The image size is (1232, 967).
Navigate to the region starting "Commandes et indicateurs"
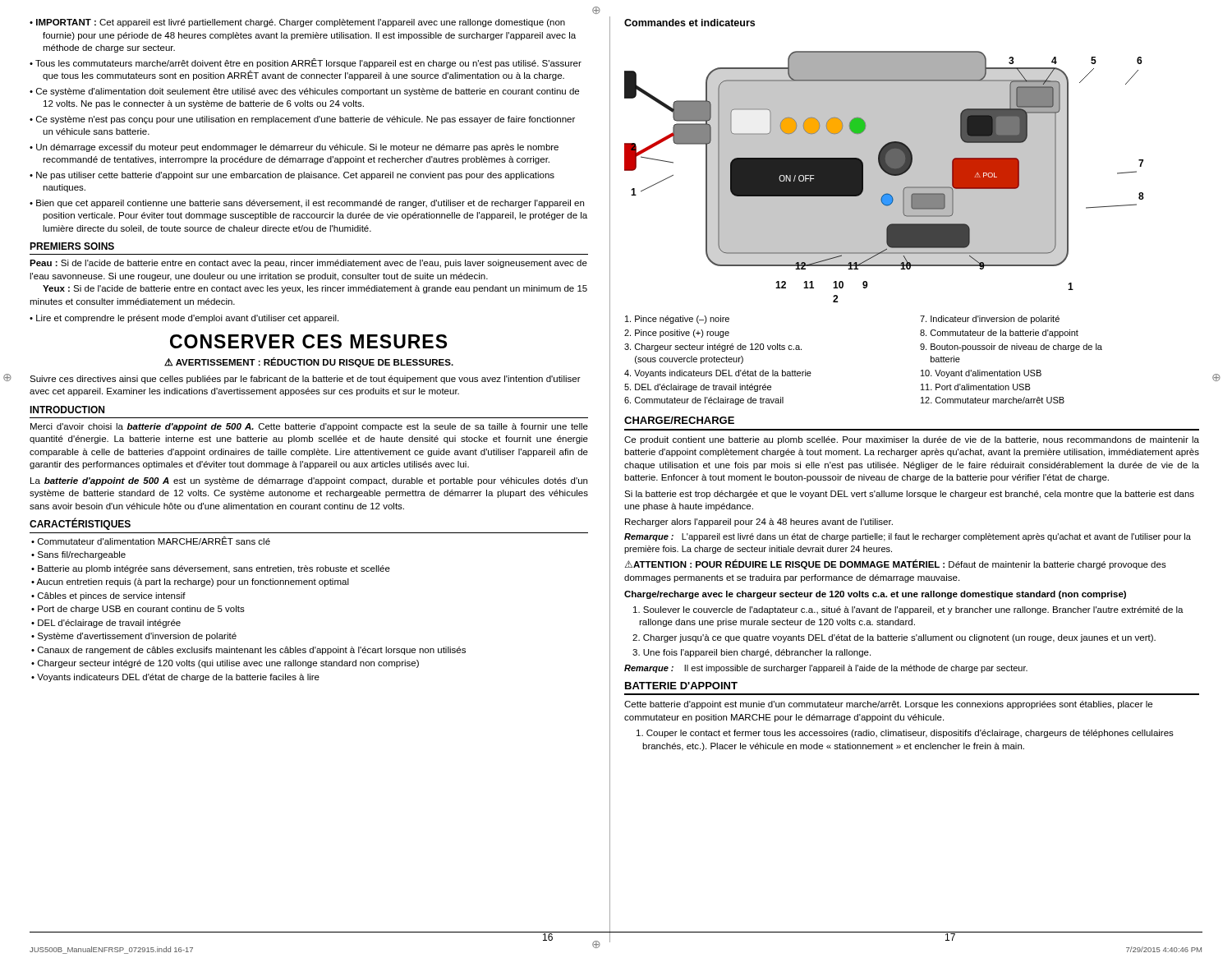point(690,23)
